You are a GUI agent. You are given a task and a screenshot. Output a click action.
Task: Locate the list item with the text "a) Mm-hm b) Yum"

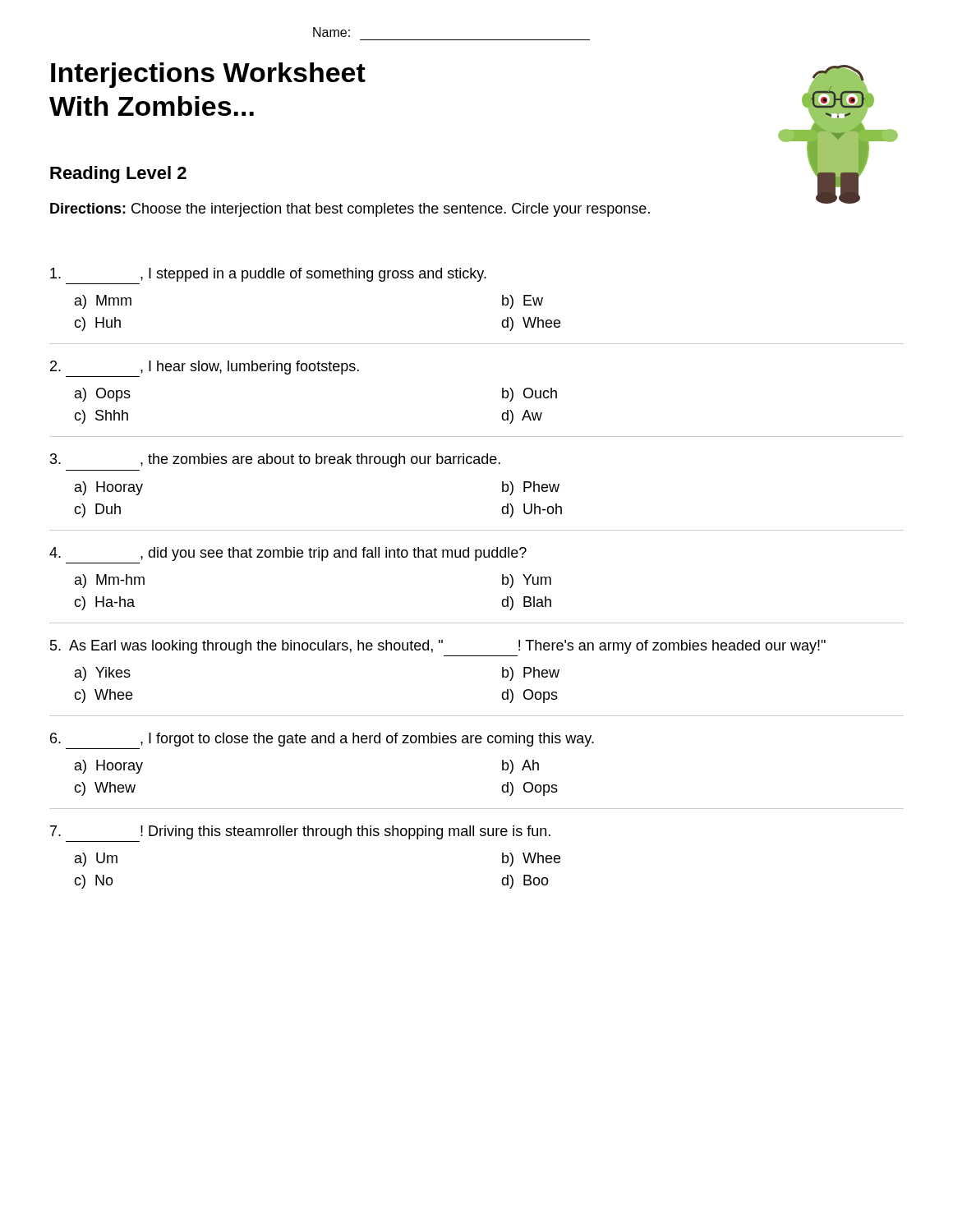(x=114, y=581)
